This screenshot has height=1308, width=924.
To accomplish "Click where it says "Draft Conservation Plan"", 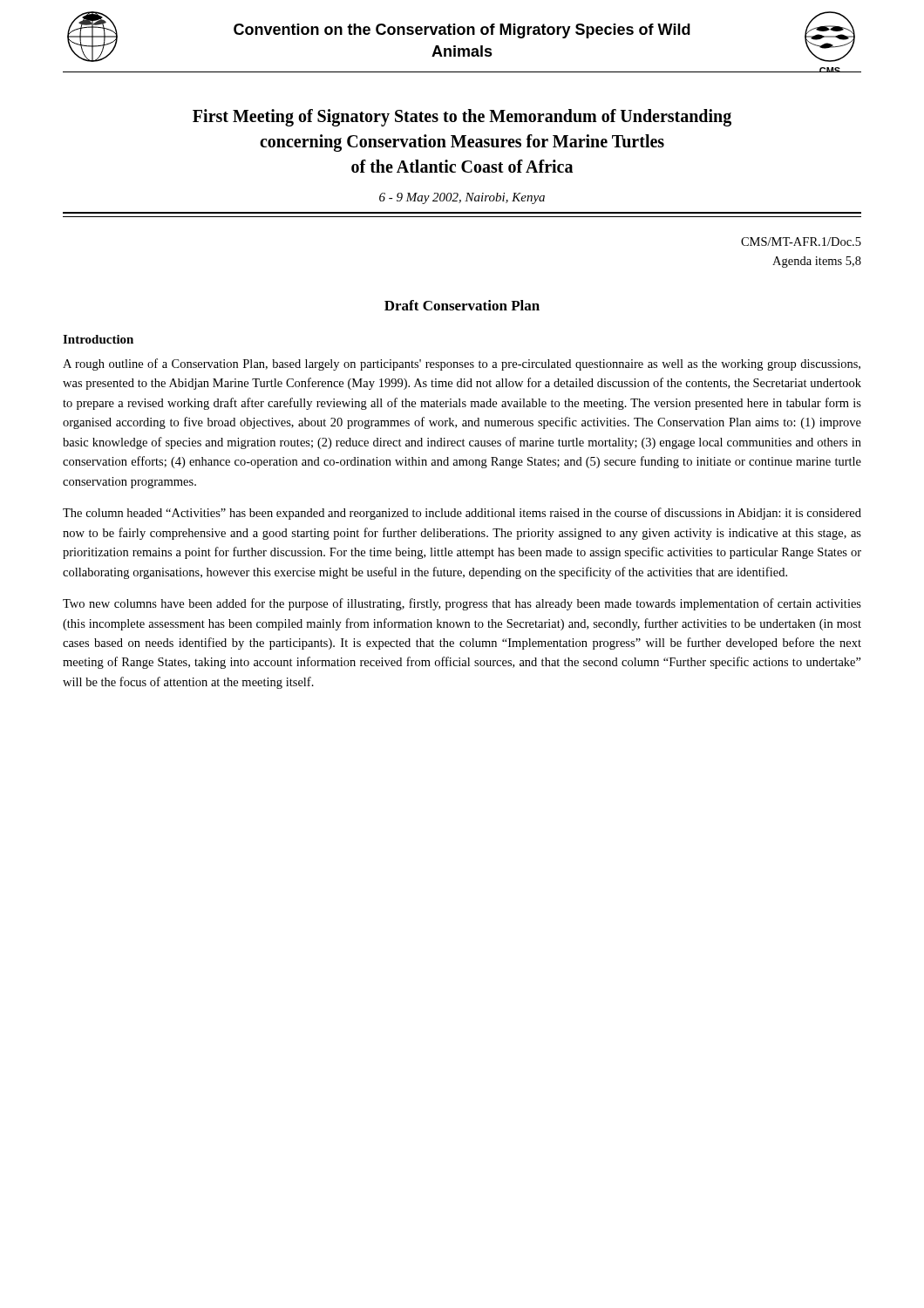I will (462, 305).
